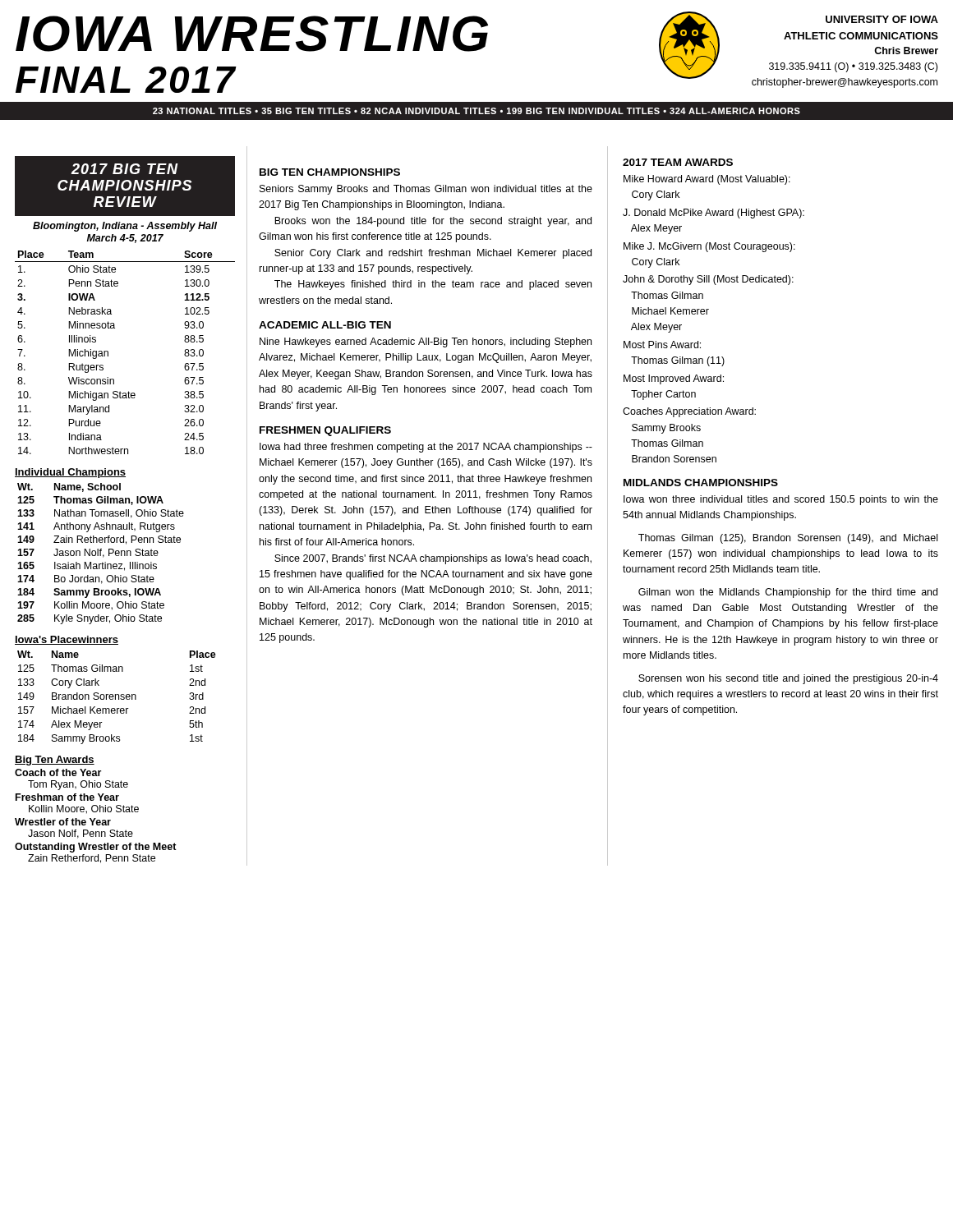Screen dimensions: 1232x953
Task: Find the element starting "Coaches Appreciation Award: Sammy Brooks Thomas Gilman Brandon"
Action: (689, 412)
